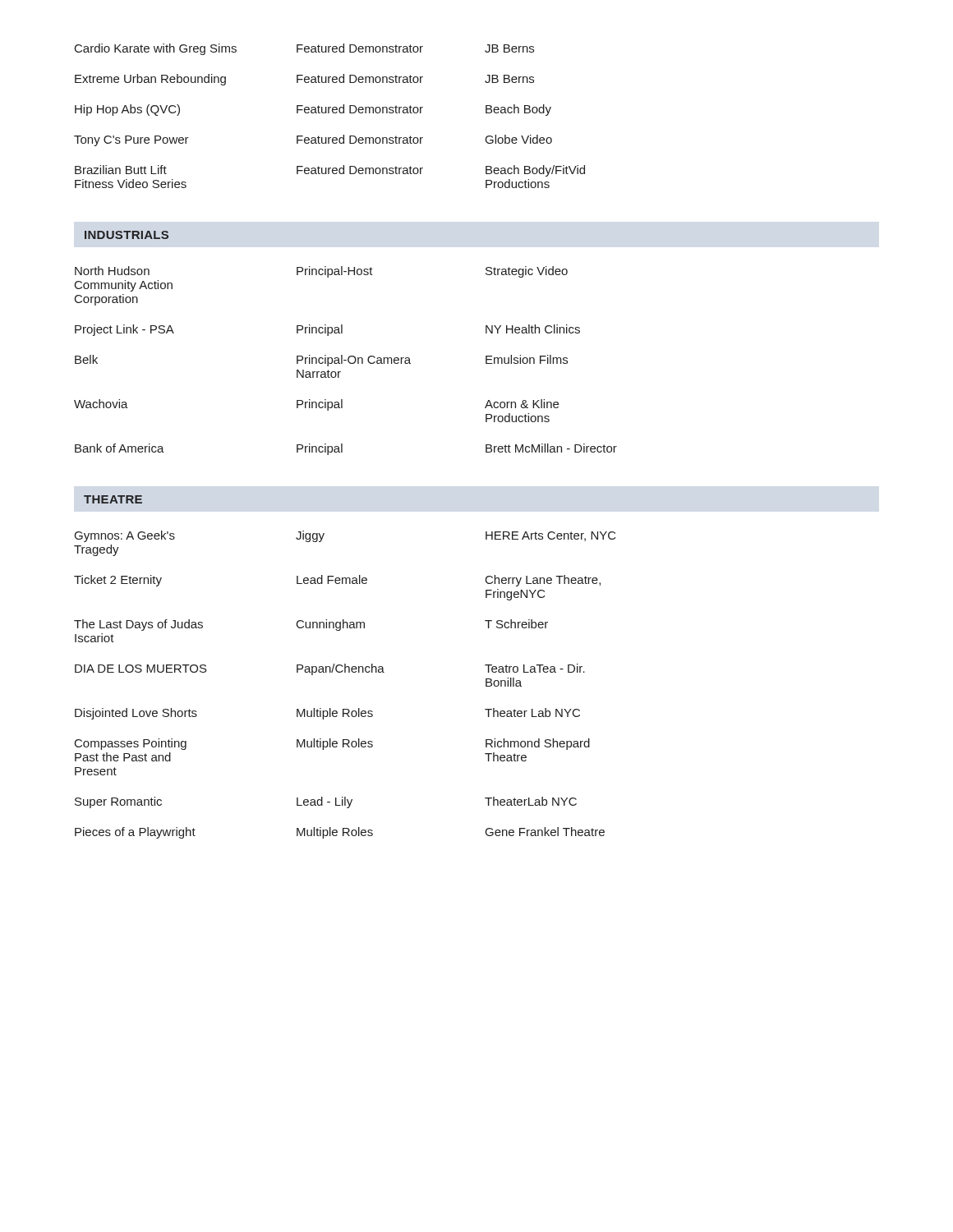953x1232 pixels.
Task: Click the passage that begins "Super Romantic Lead - Lily TheaterLab"
Action: click(476, 801)
